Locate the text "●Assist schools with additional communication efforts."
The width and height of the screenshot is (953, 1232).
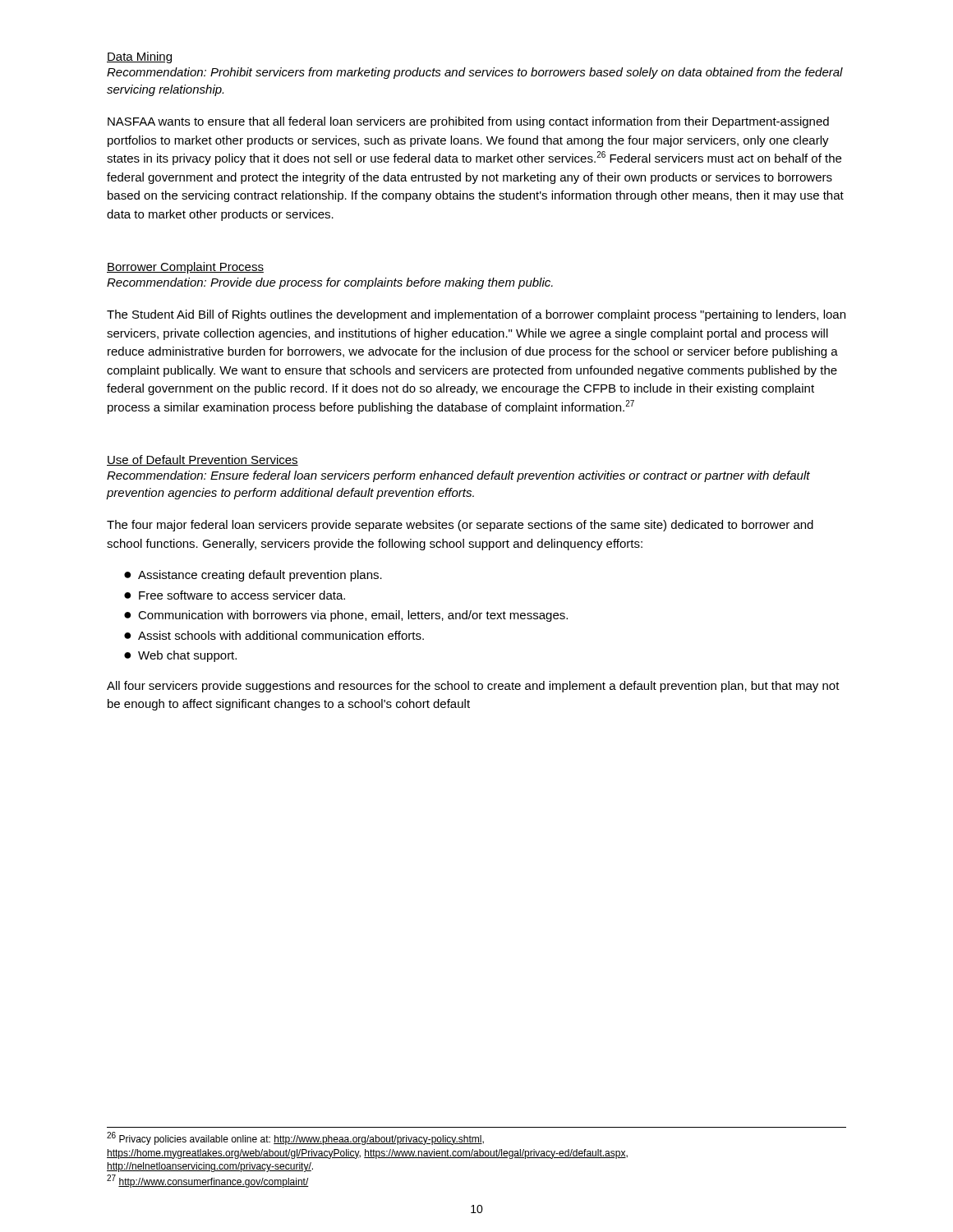(274, 635)
